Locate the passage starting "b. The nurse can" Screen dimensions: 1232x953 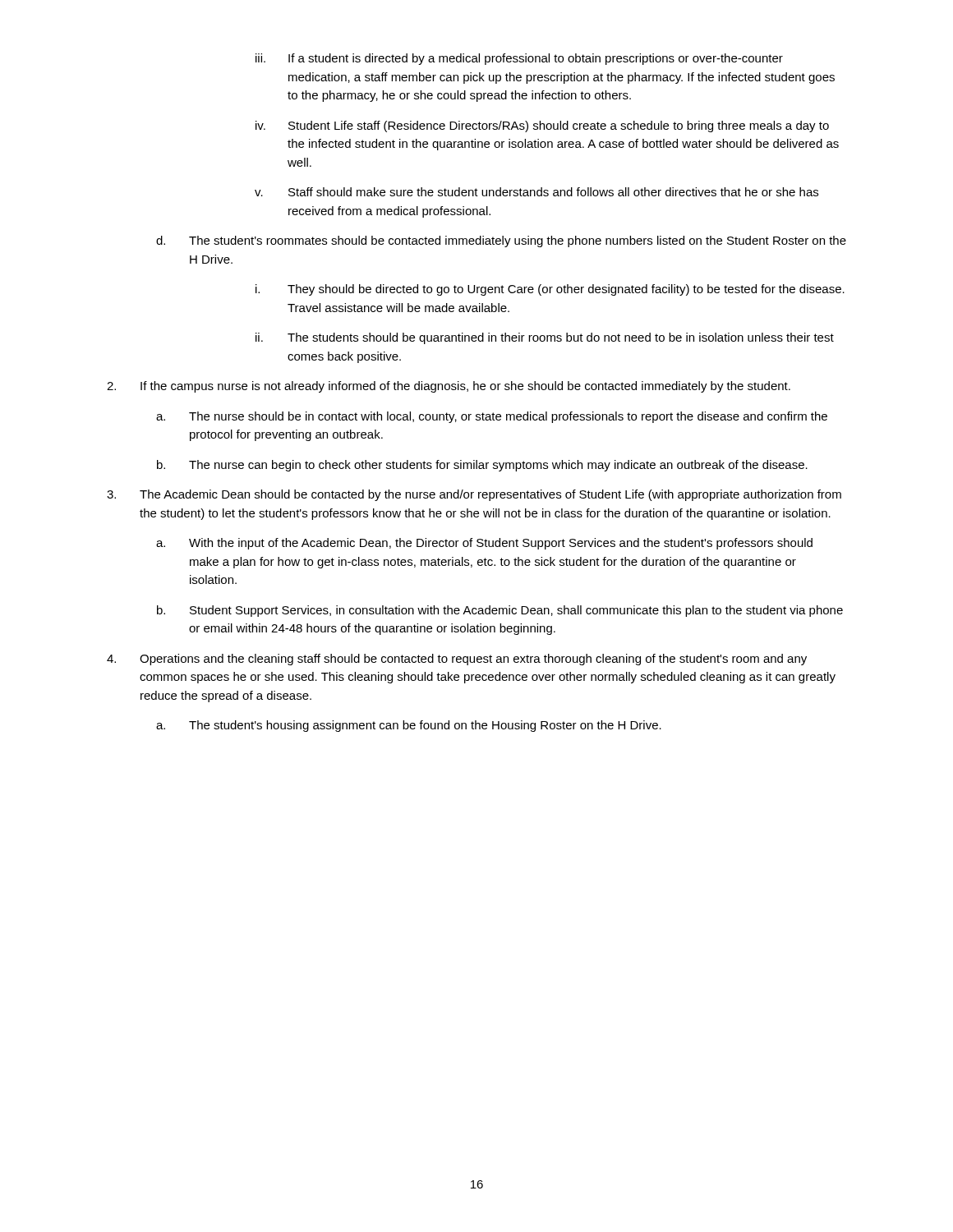(x=501, y=465)
